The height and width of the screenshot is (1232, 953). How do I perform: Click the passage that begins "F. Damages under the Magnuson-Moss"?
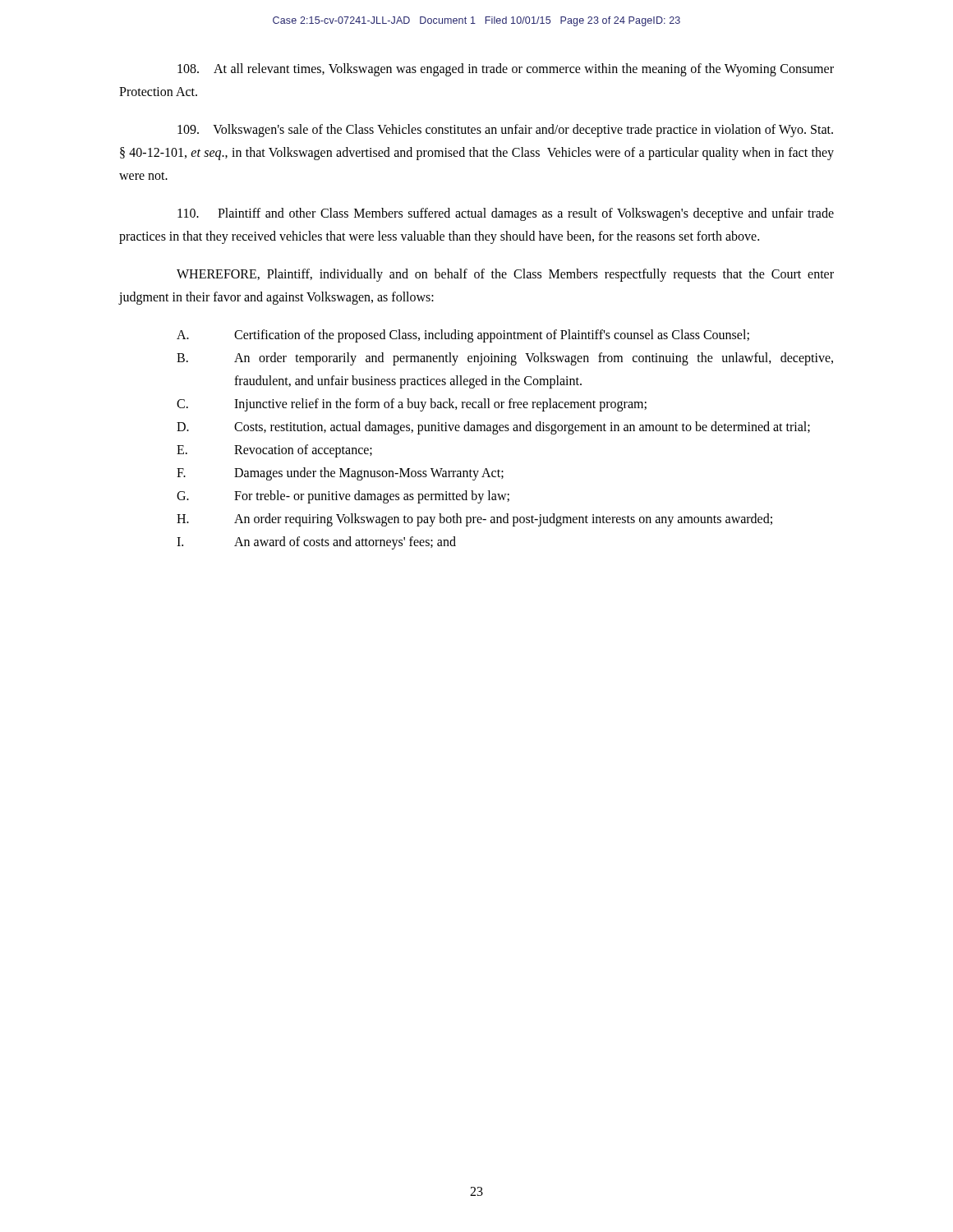pos(476,473)
